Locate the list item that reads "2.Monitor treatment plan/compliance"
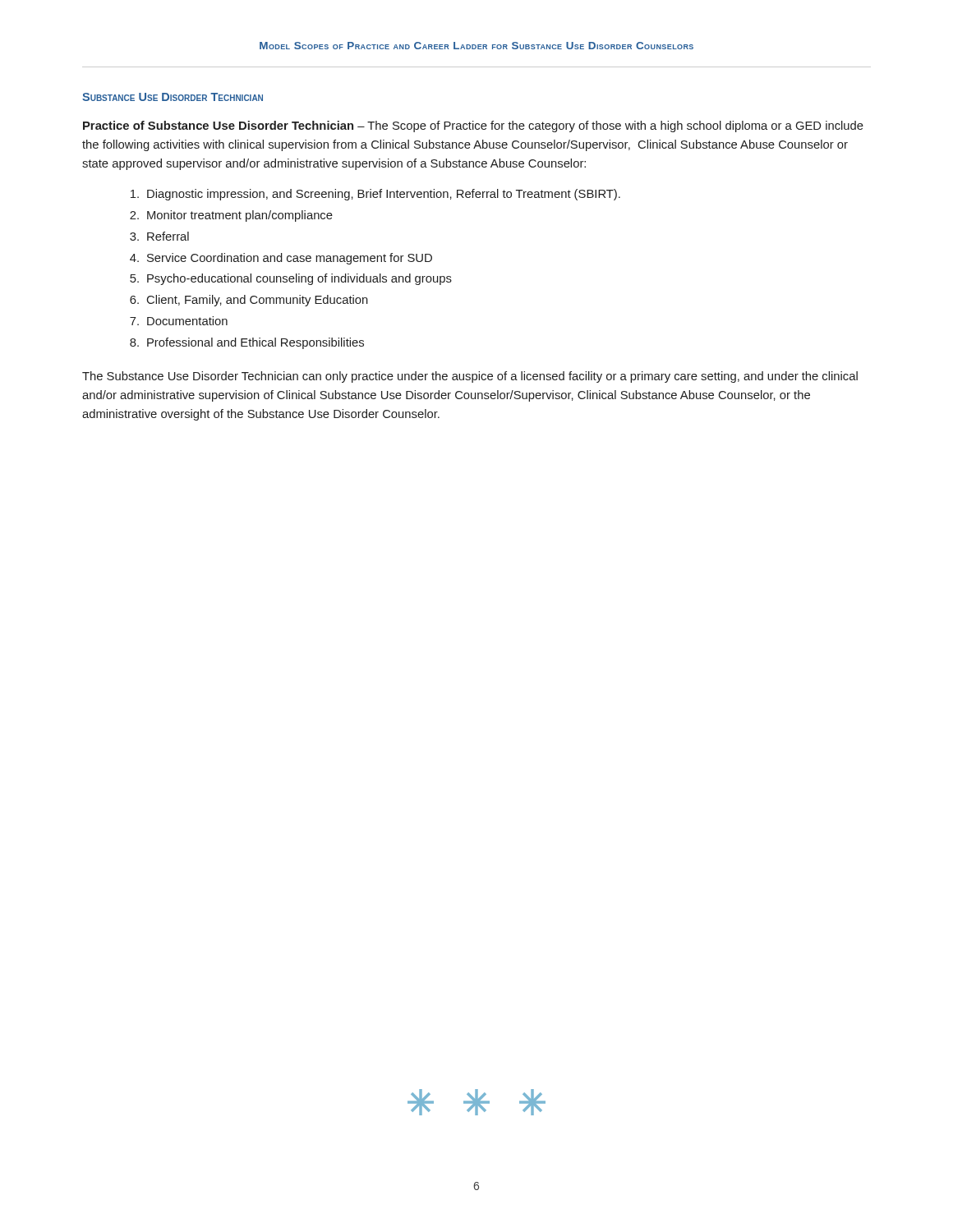The width and height of the screenshot is (953, 1232). (x=224, y=215)
